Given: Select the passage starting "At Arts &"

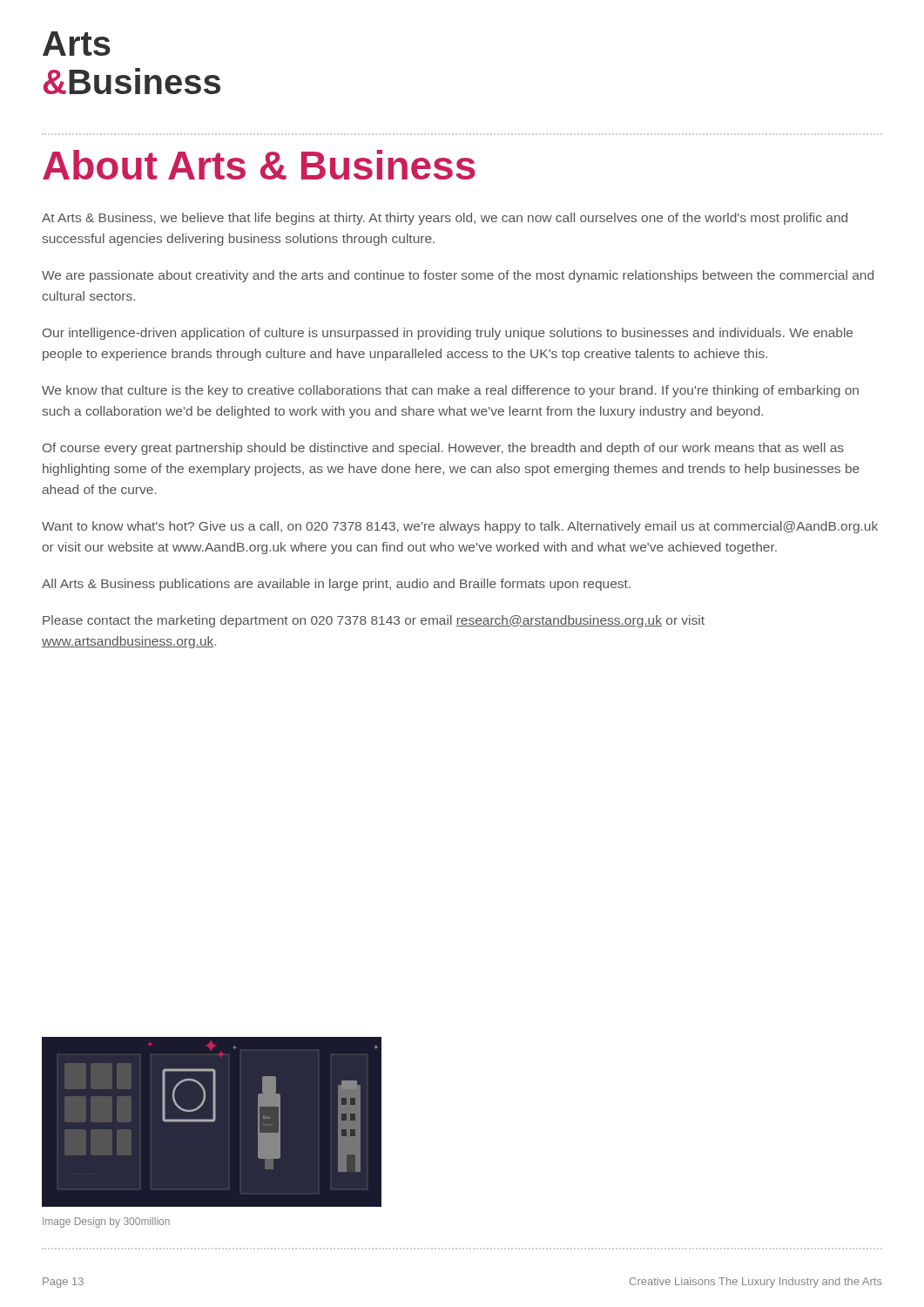Looking at the screenshot, I should click(x=445, y=227).
